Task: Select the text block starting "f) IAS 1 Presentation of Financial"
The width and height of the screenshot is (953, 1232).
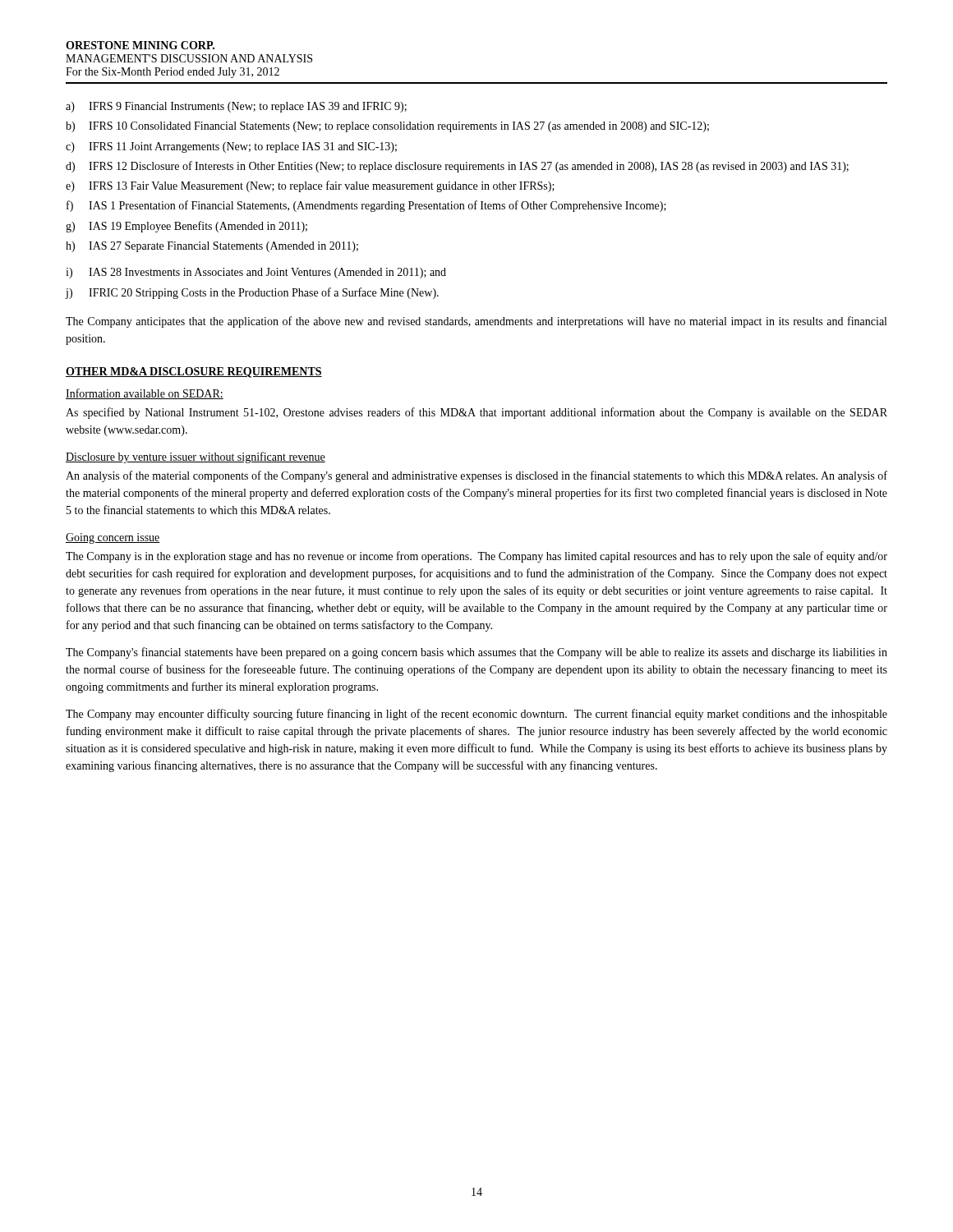Action: click(476, 207)
